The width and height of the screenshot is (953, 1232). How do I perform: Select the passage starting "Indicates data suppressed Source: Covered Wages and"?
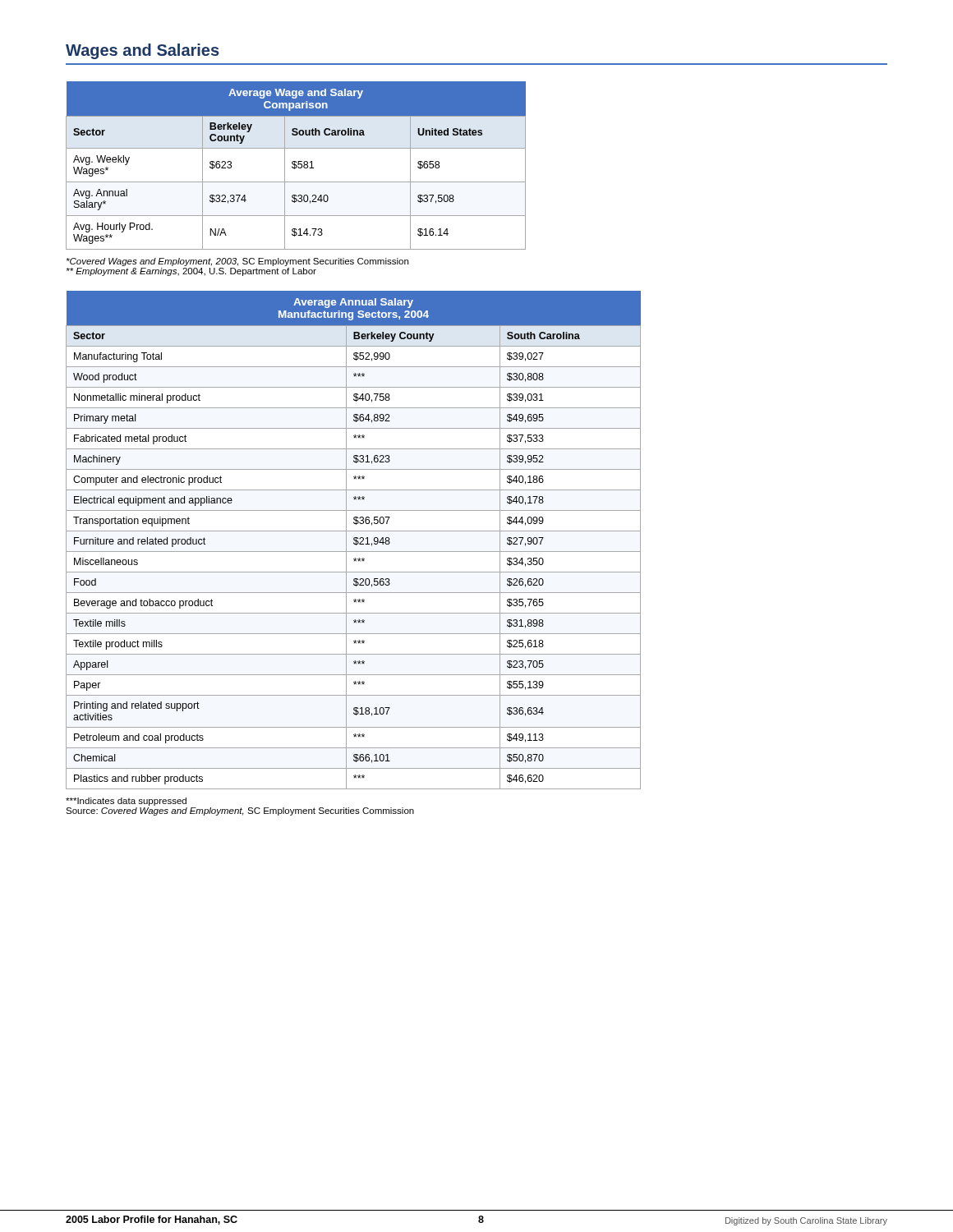pyautogui.click(x=240, y=806)
